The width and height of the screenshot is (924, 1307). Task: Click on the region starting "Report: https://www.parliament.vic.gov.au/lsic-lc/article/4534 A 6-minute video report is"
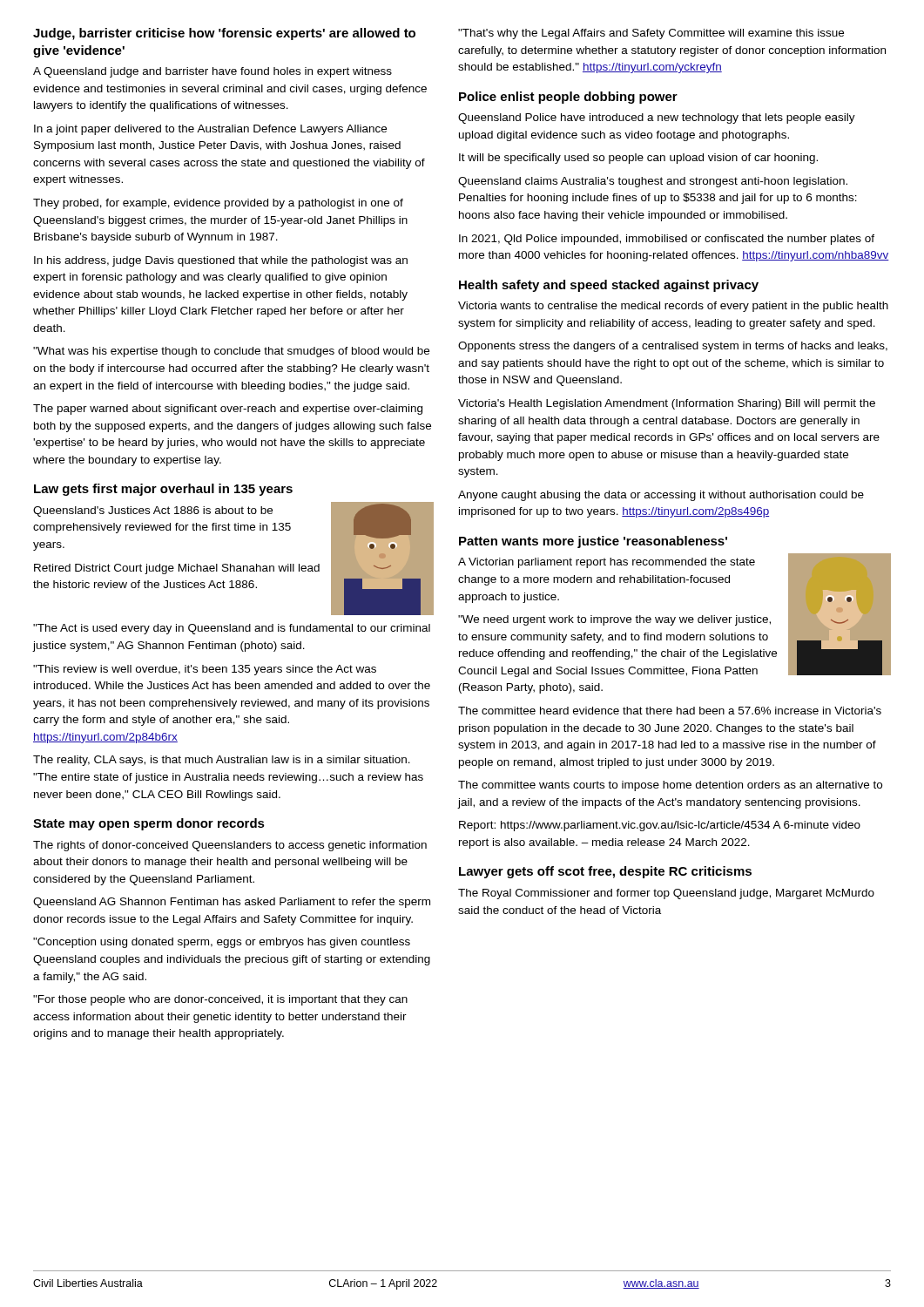click(x=675, y=834)
